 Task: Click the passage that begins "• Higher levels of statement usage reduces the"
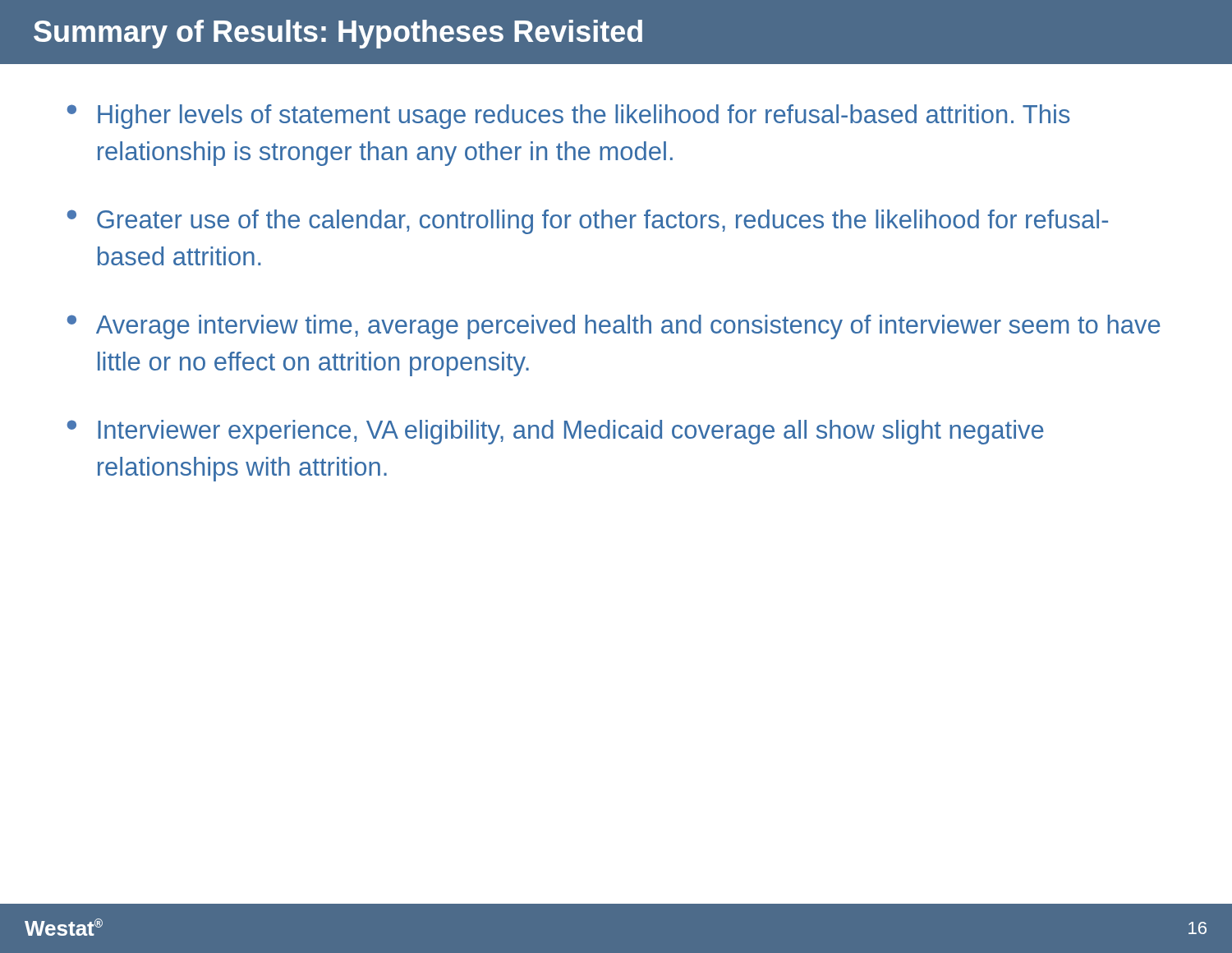point(616,134)
